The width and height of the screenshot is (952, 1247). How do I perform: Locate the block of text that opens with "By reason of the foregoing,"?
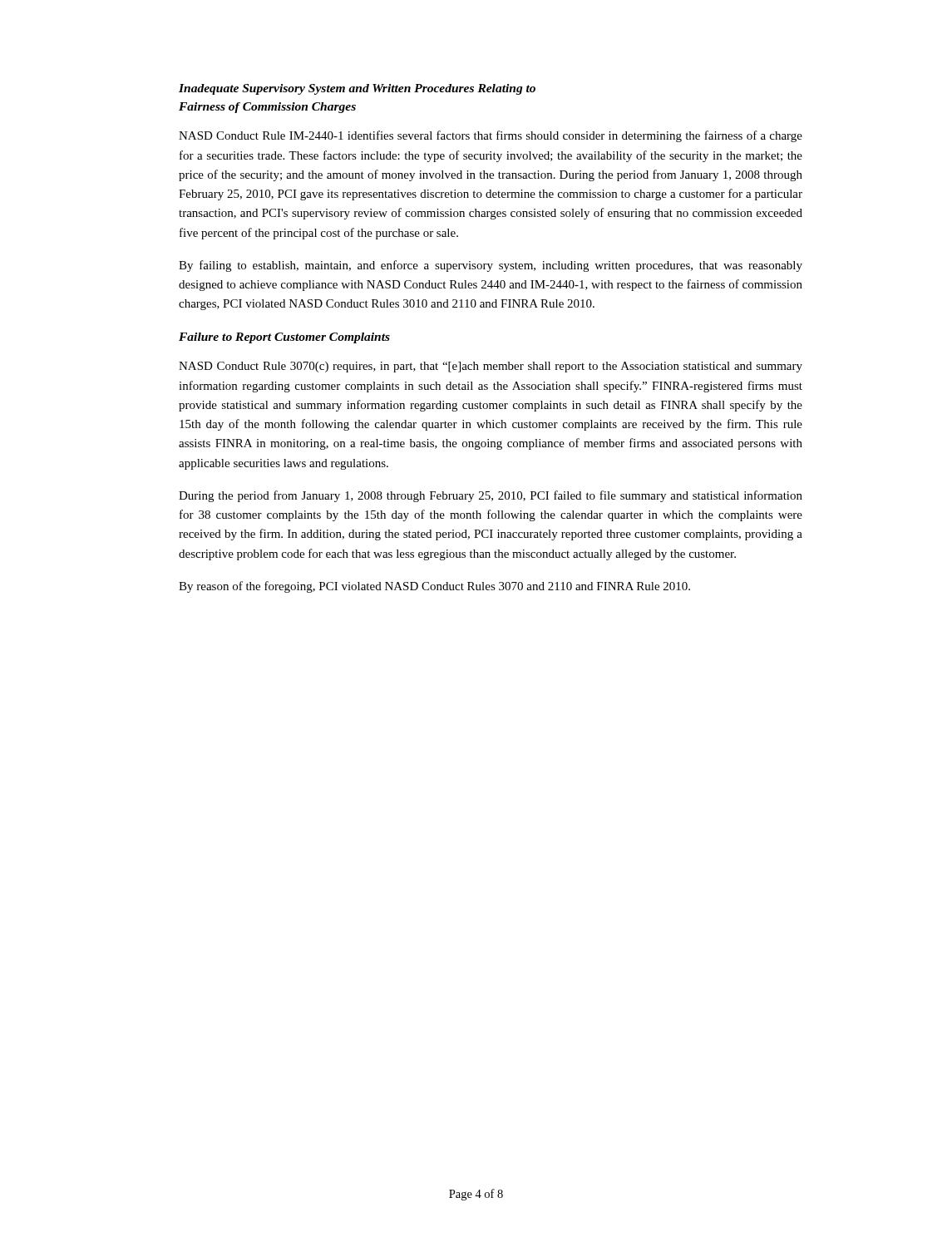pos(435,586)
